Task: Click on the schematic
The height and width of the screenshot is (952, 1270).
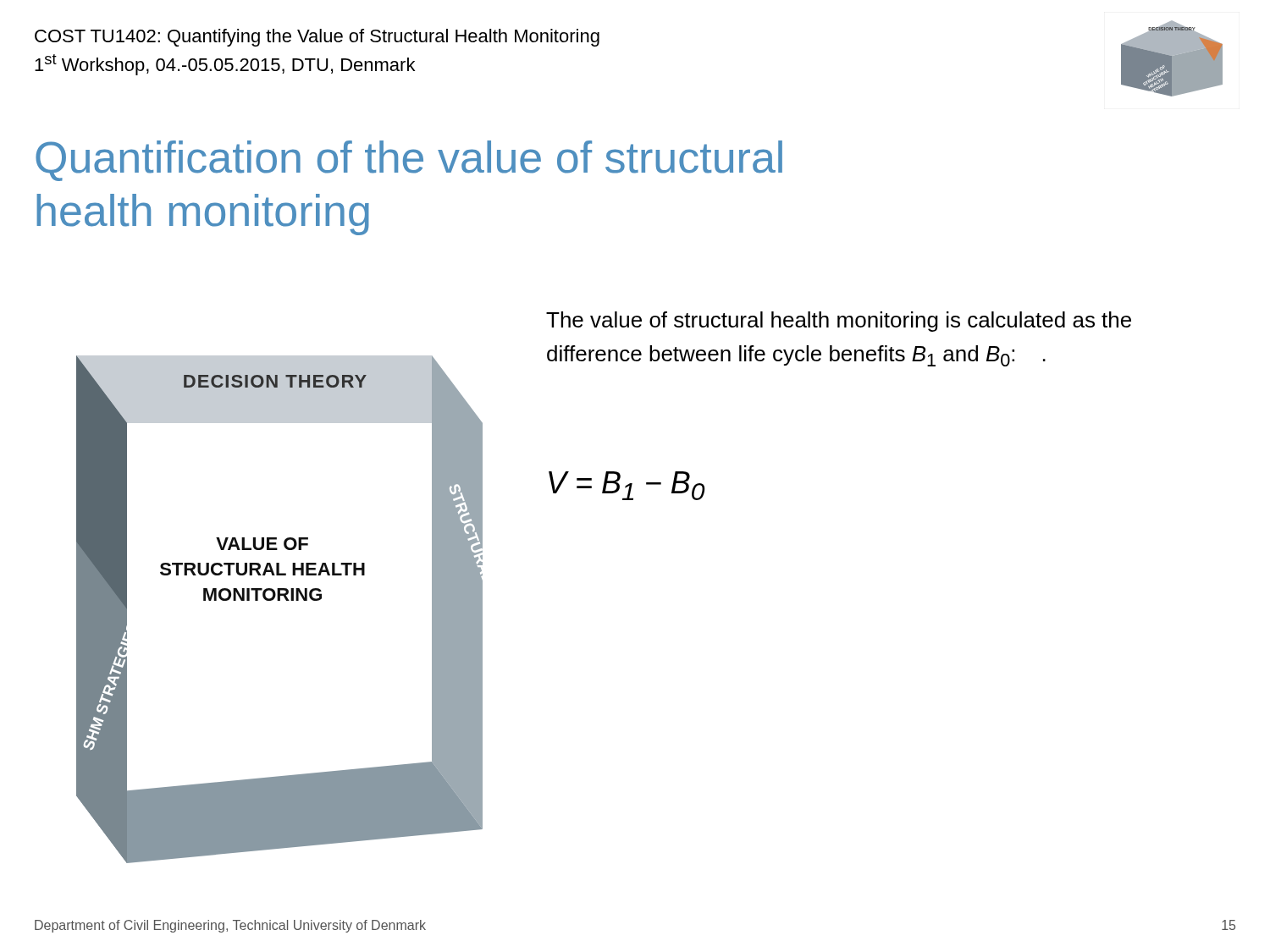Action: click(275, 592)
